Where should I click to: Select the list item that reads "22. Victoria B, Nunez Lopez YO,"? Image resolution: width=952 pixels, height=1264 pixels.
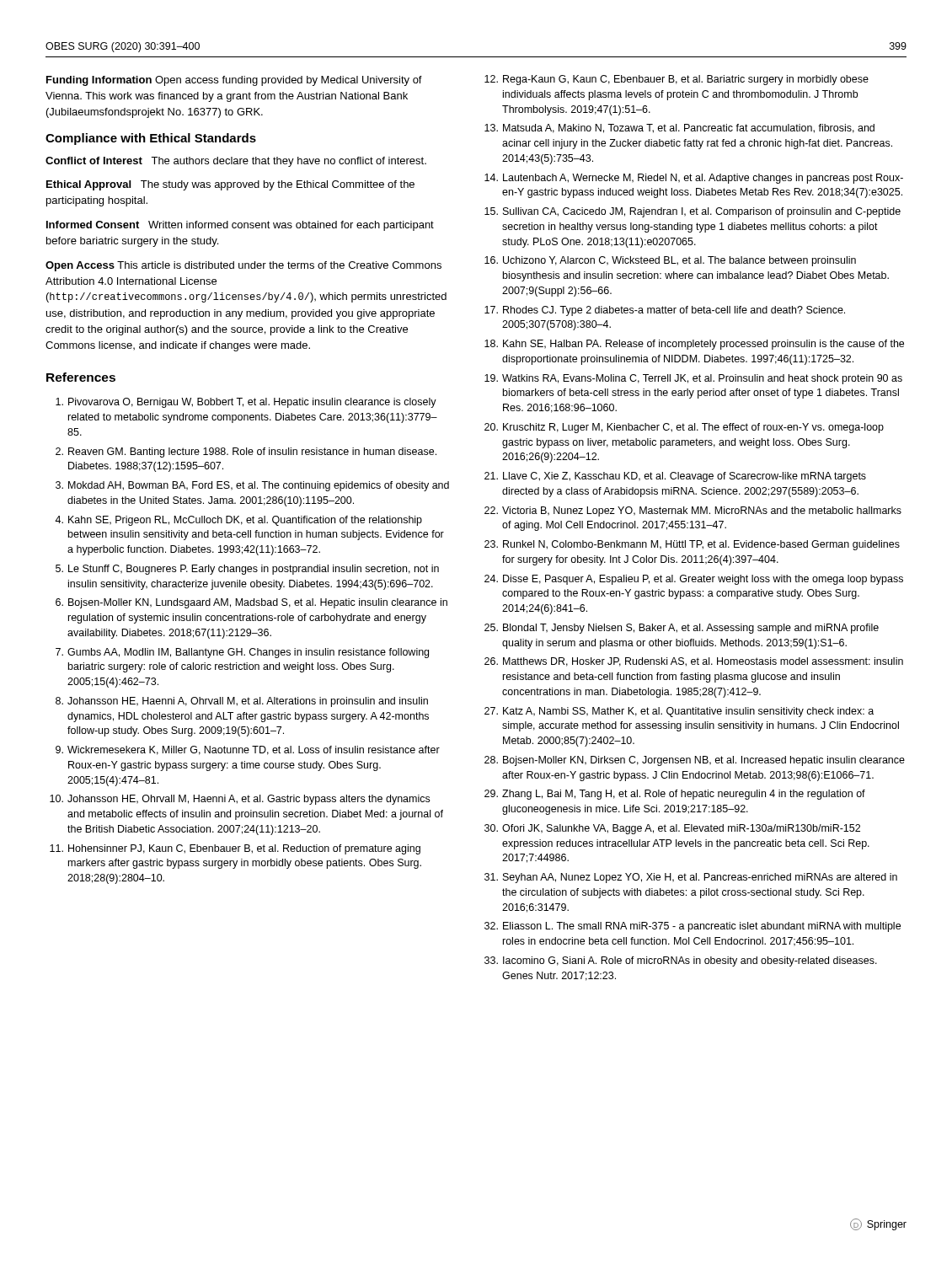click(x=693, y=518)
